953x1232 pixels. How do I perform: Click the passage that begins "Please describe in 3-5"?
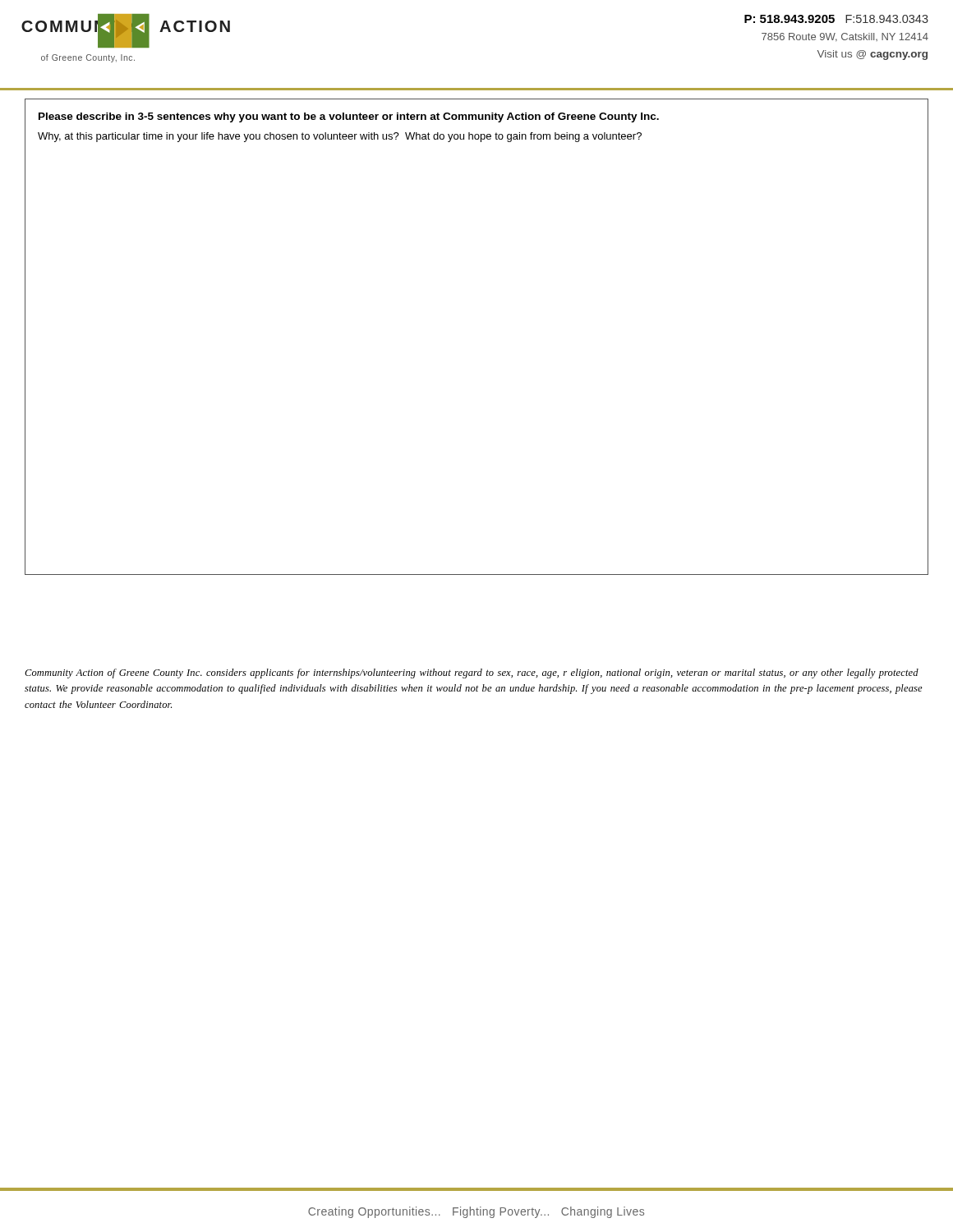pyautogui.click(x=476, y=127)
